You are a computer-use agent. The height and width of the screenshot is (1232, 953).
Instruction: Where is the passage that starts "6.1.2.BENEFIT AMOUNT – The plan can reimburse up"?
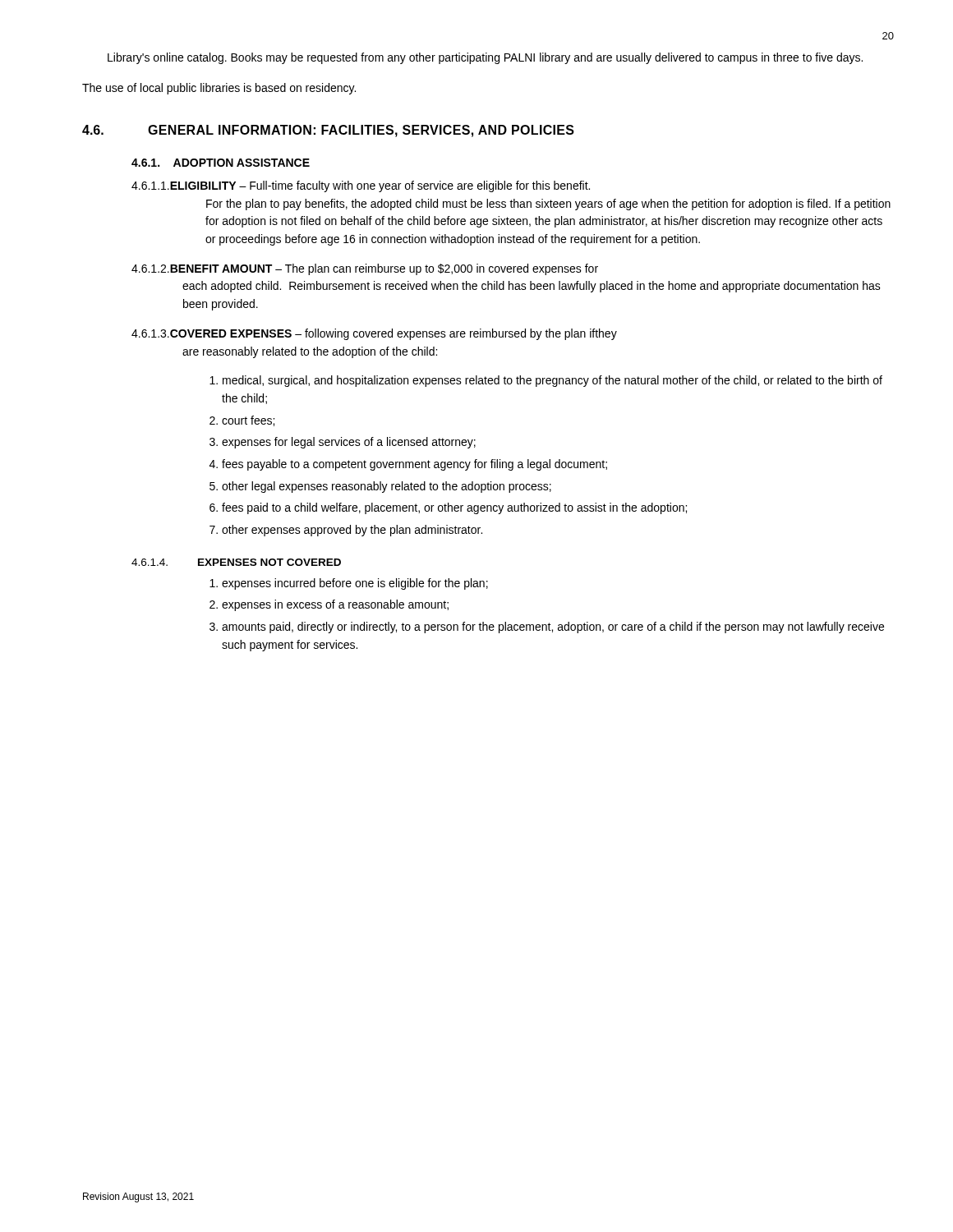pos(513,288)
